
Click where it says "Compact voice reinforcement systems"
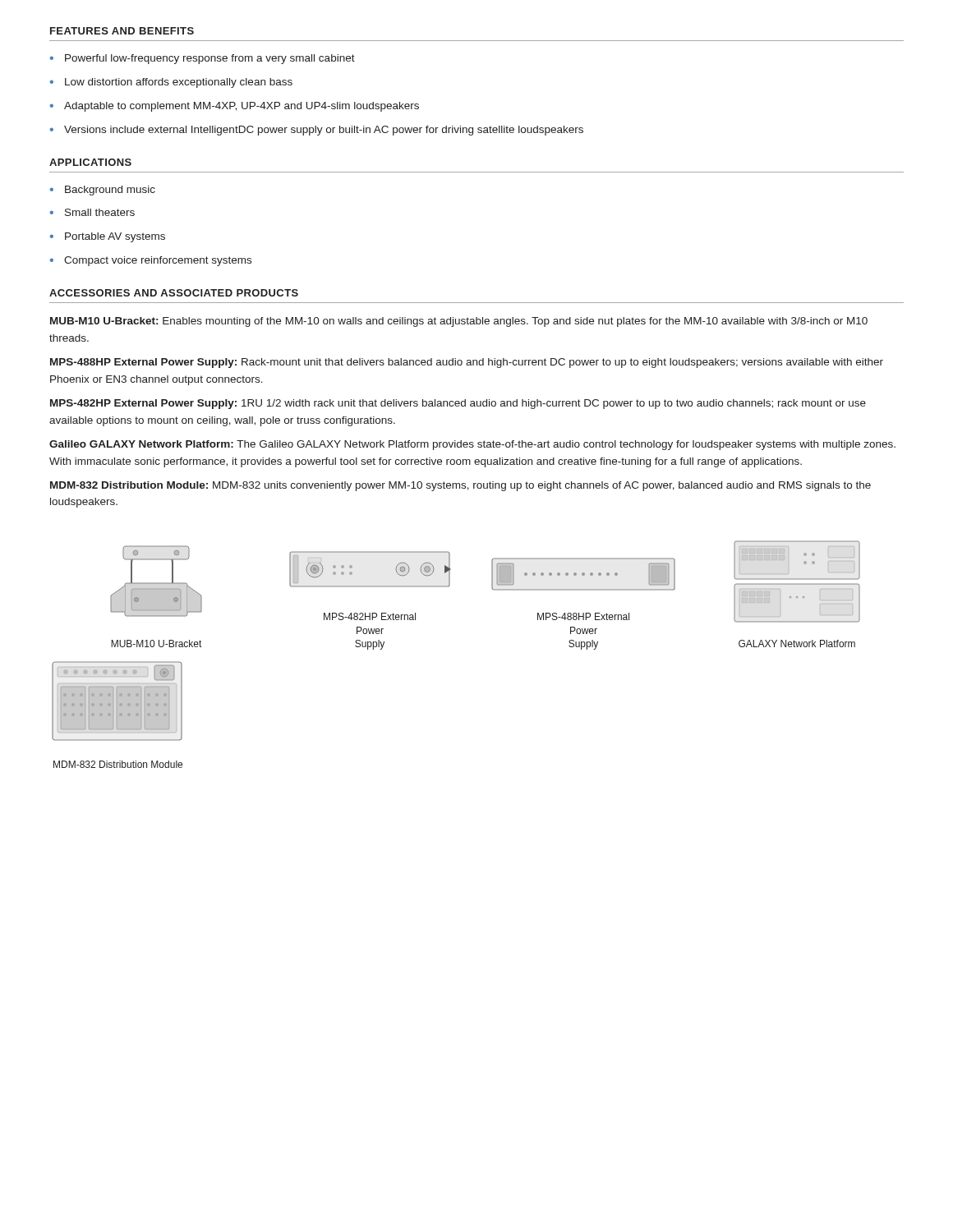tap(158, 260)
